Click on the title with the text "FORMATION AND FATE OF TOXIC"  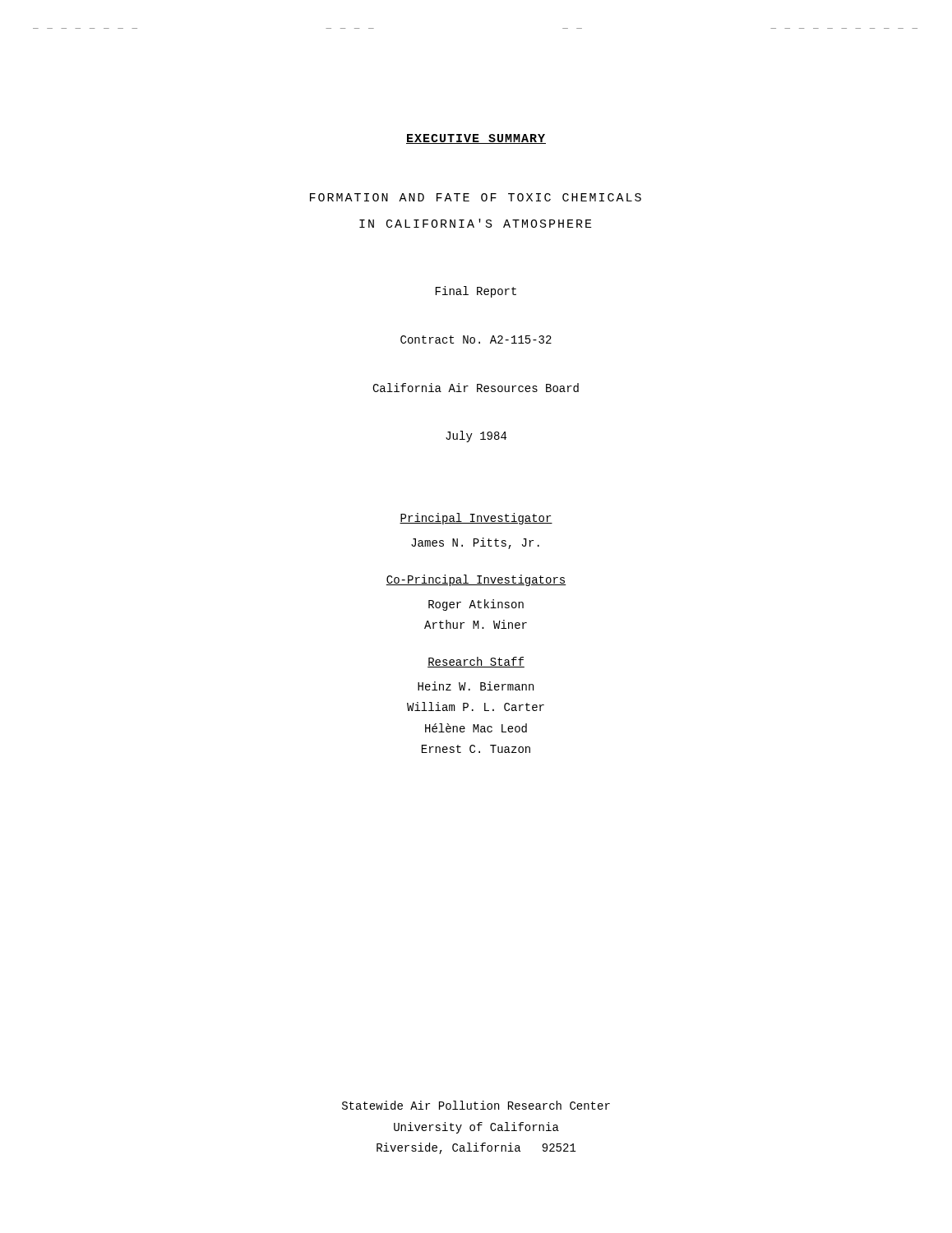coord(476,211)
